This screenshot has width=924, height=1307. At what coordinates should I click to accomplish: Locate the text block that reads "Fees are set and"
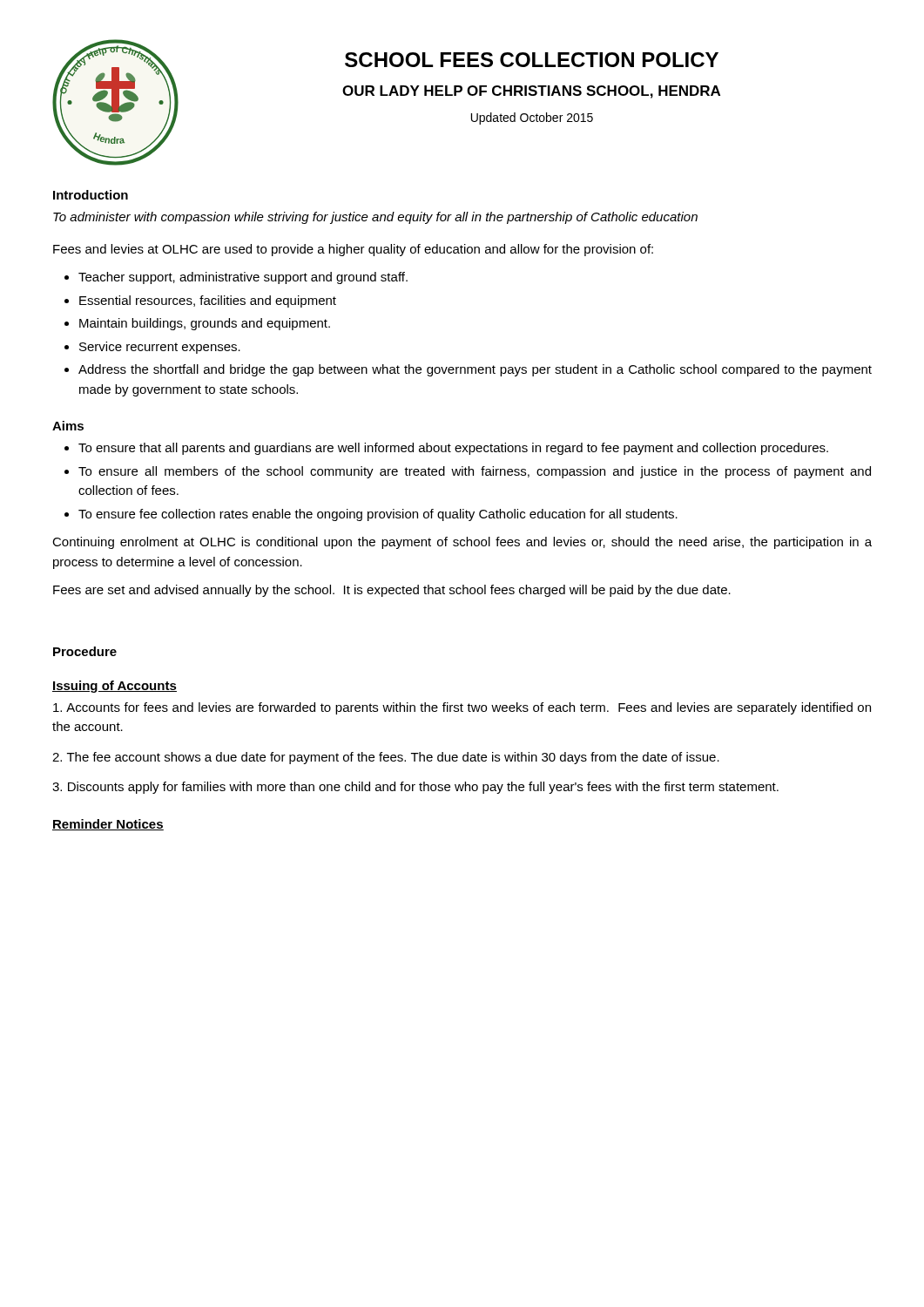point(392,589)
